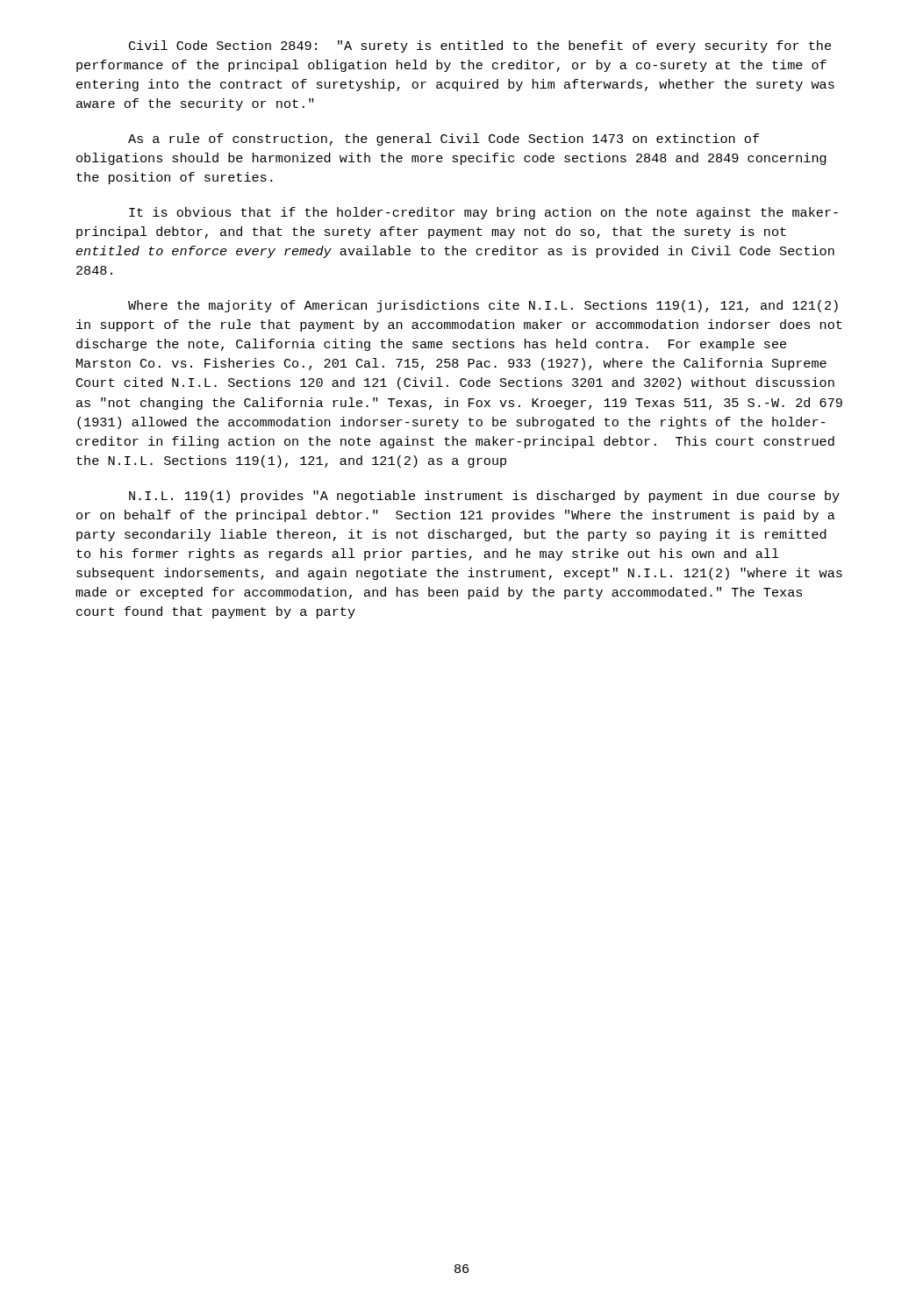Screen dimensions: 1316x923
Task: Locate the block of text that opens with "As a rule of"
Action: [451, 159]
